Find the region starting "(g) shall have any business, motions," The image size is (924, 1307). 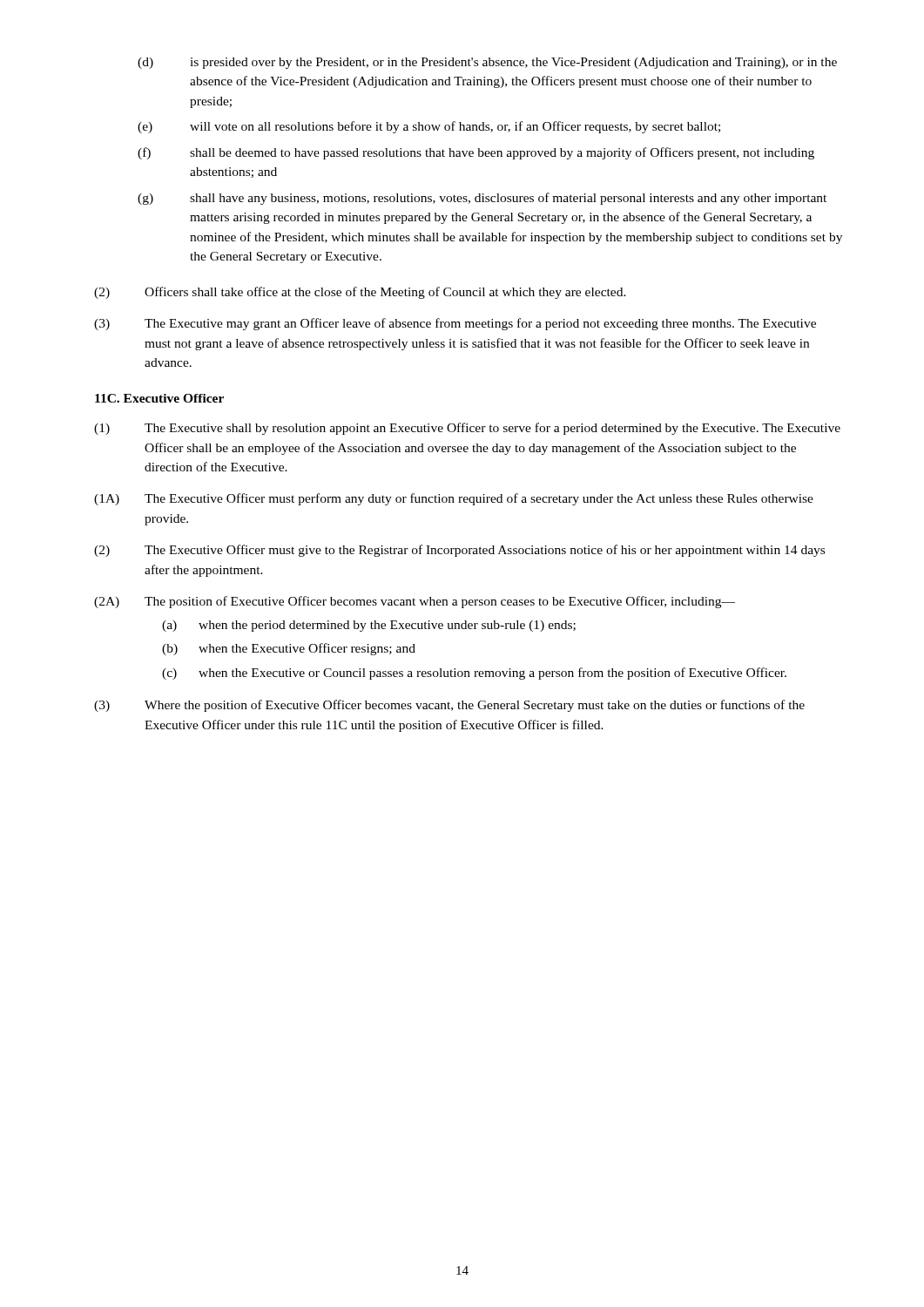coord(470,227)
